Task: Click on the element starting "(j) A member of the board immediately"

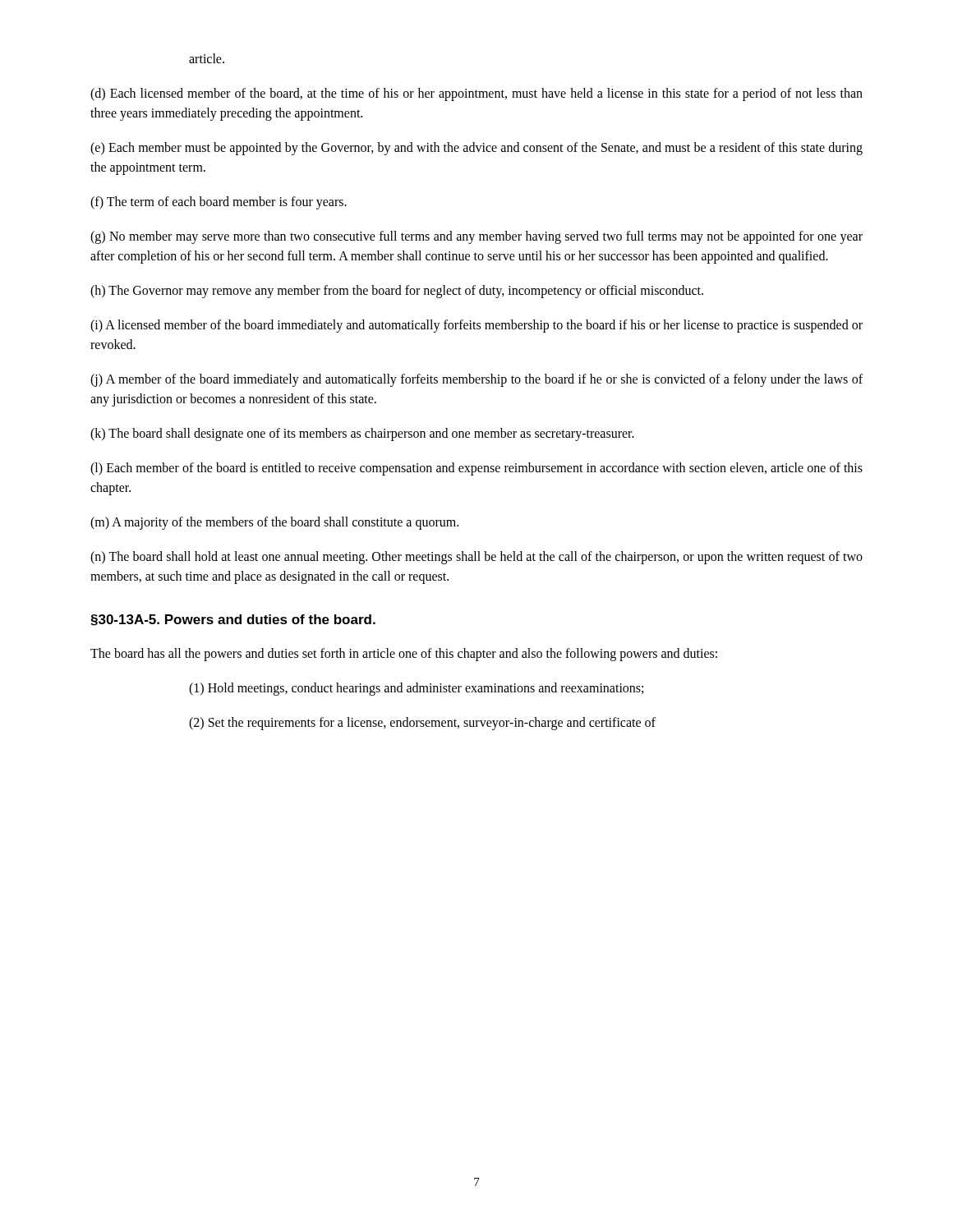Action: pyautogui.click(x=476, y=389)
